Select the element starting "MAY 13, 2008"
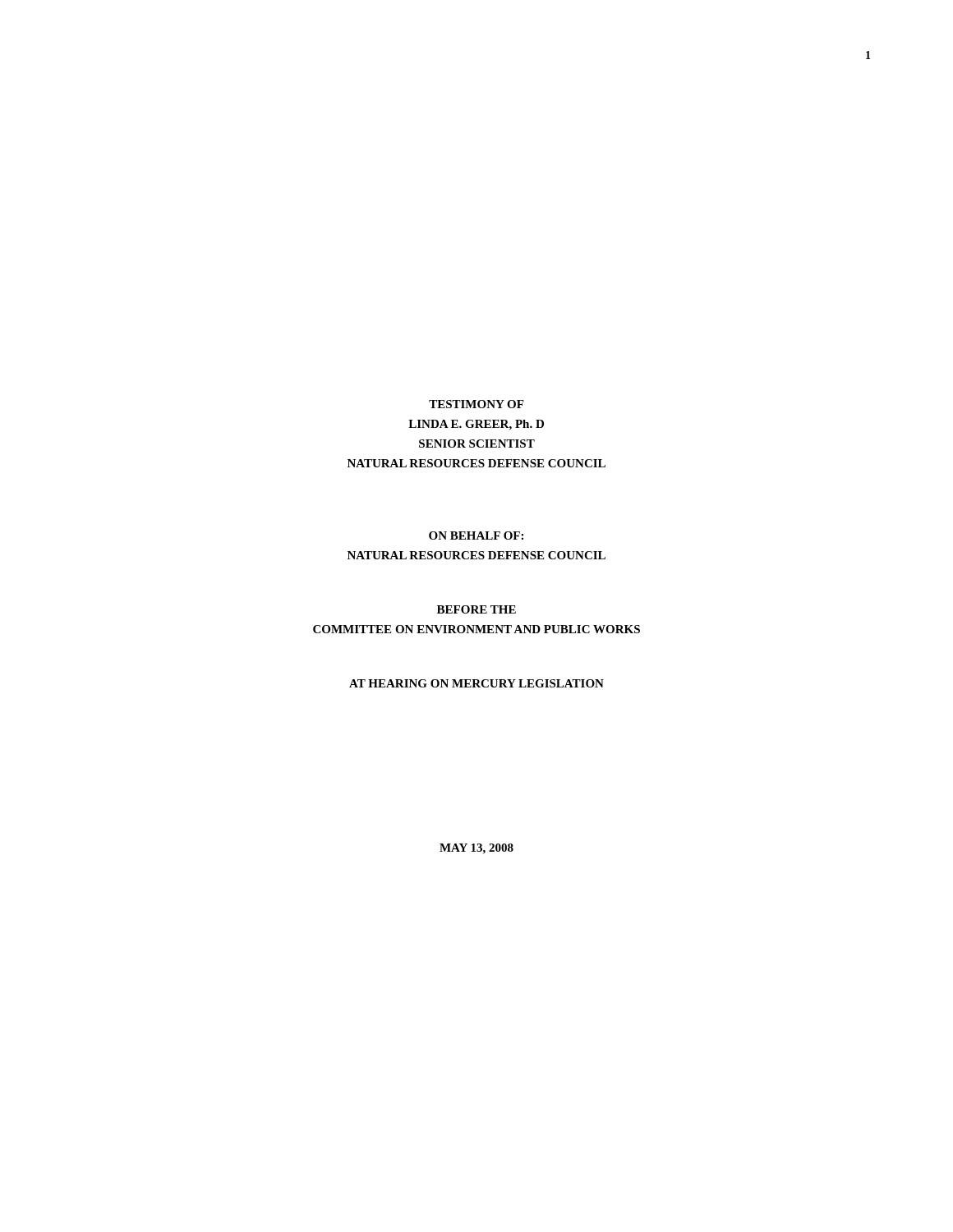Screen dimensions: 1232x953 476,848
